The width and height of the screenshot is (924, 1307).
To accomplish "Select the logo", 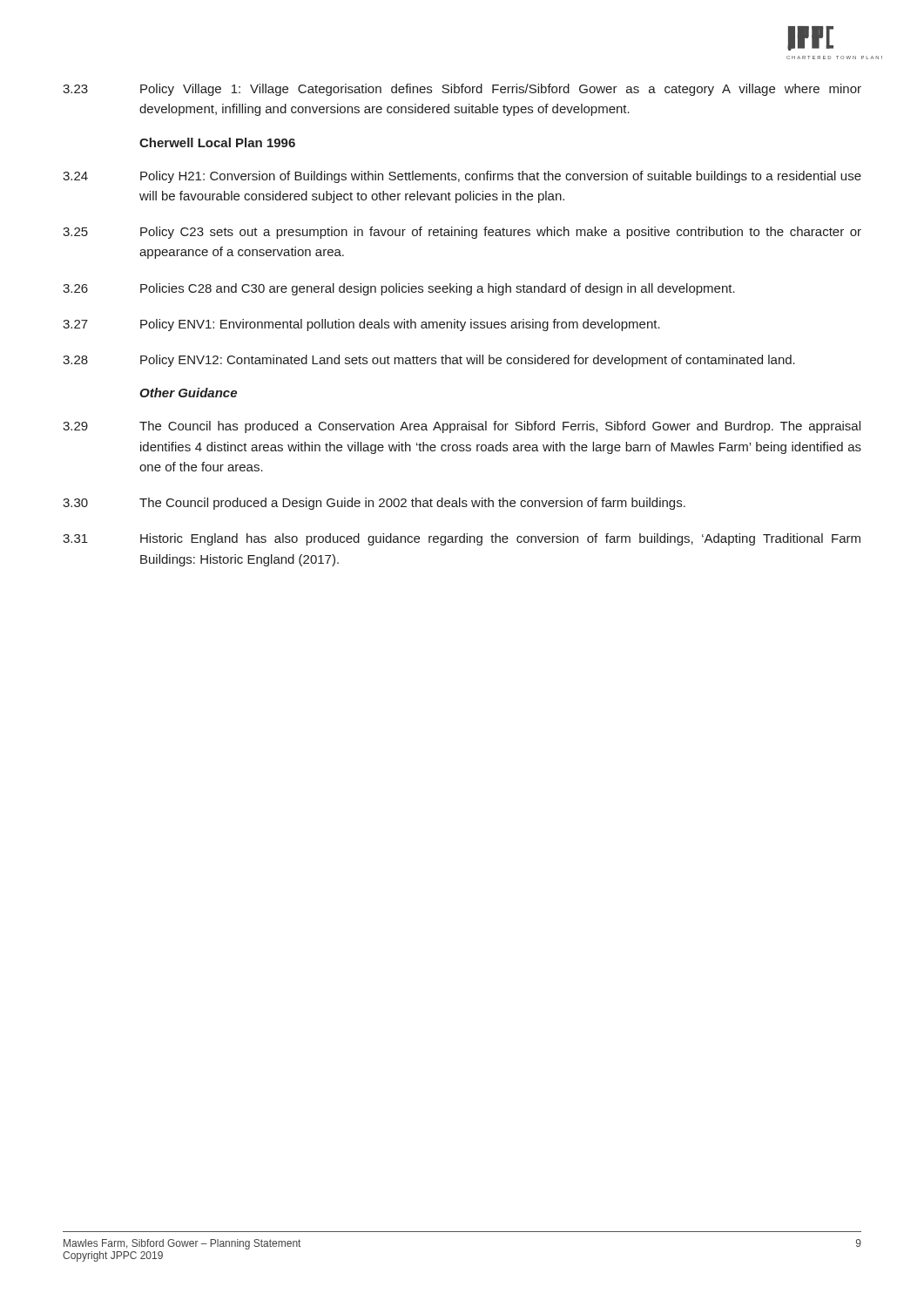I will point(834,46).
